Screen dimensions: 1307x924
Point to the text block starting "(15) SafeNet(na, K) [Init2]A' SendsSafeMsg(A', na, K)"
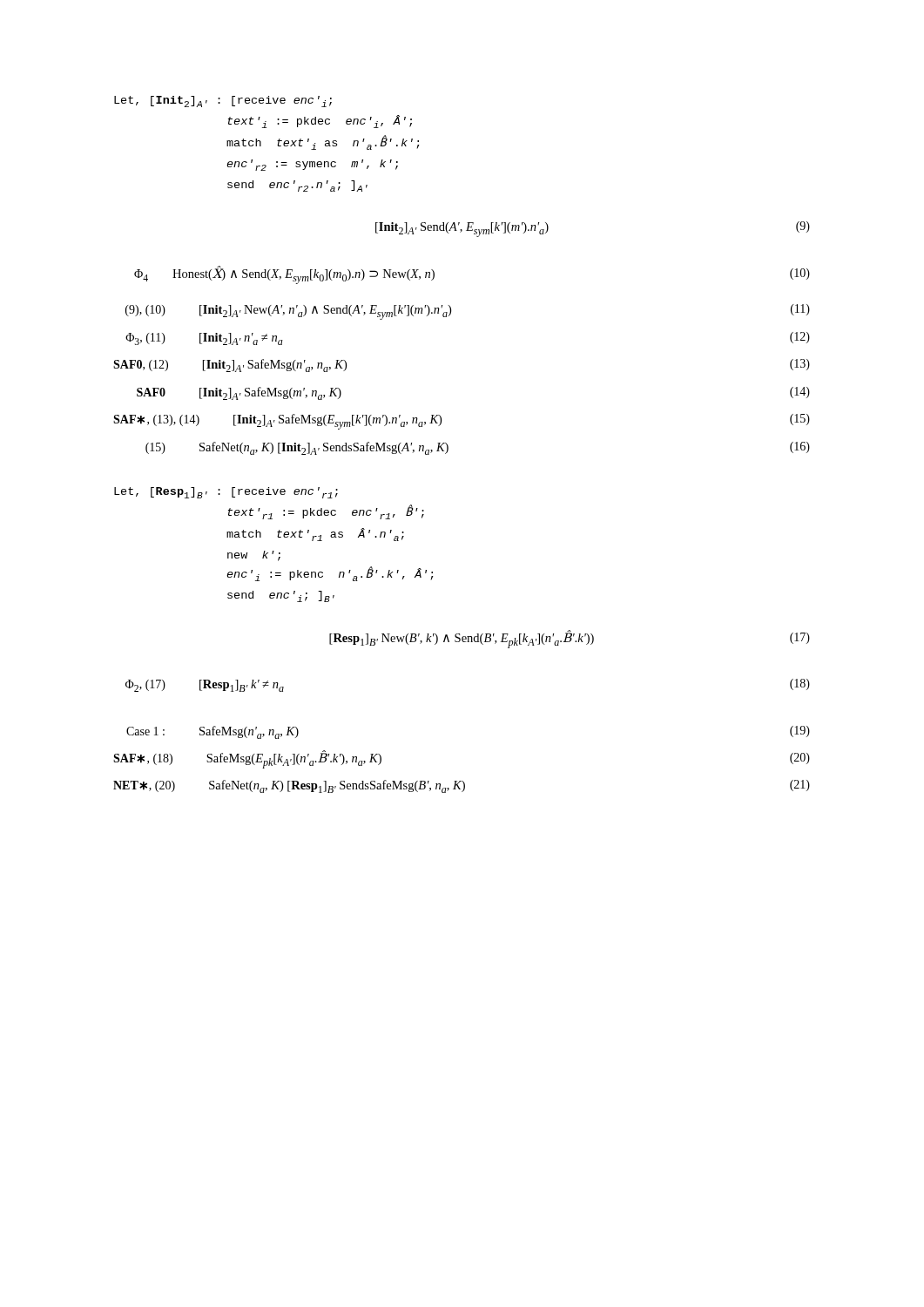pyautogui.click(x=325, y=447)
